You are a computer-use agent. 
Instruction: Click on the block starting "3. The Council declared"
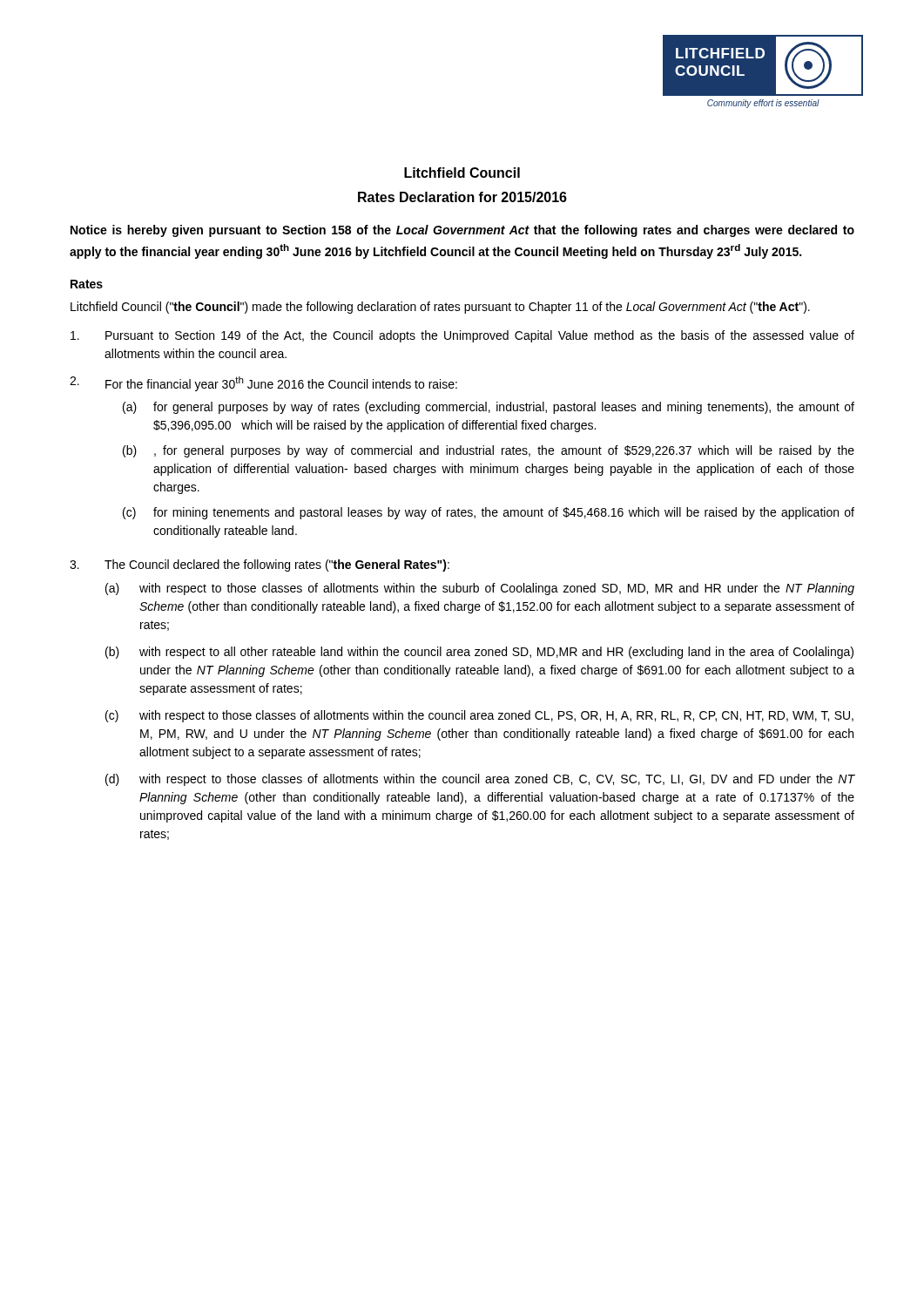pyautogui.click(x=462, y=704)
